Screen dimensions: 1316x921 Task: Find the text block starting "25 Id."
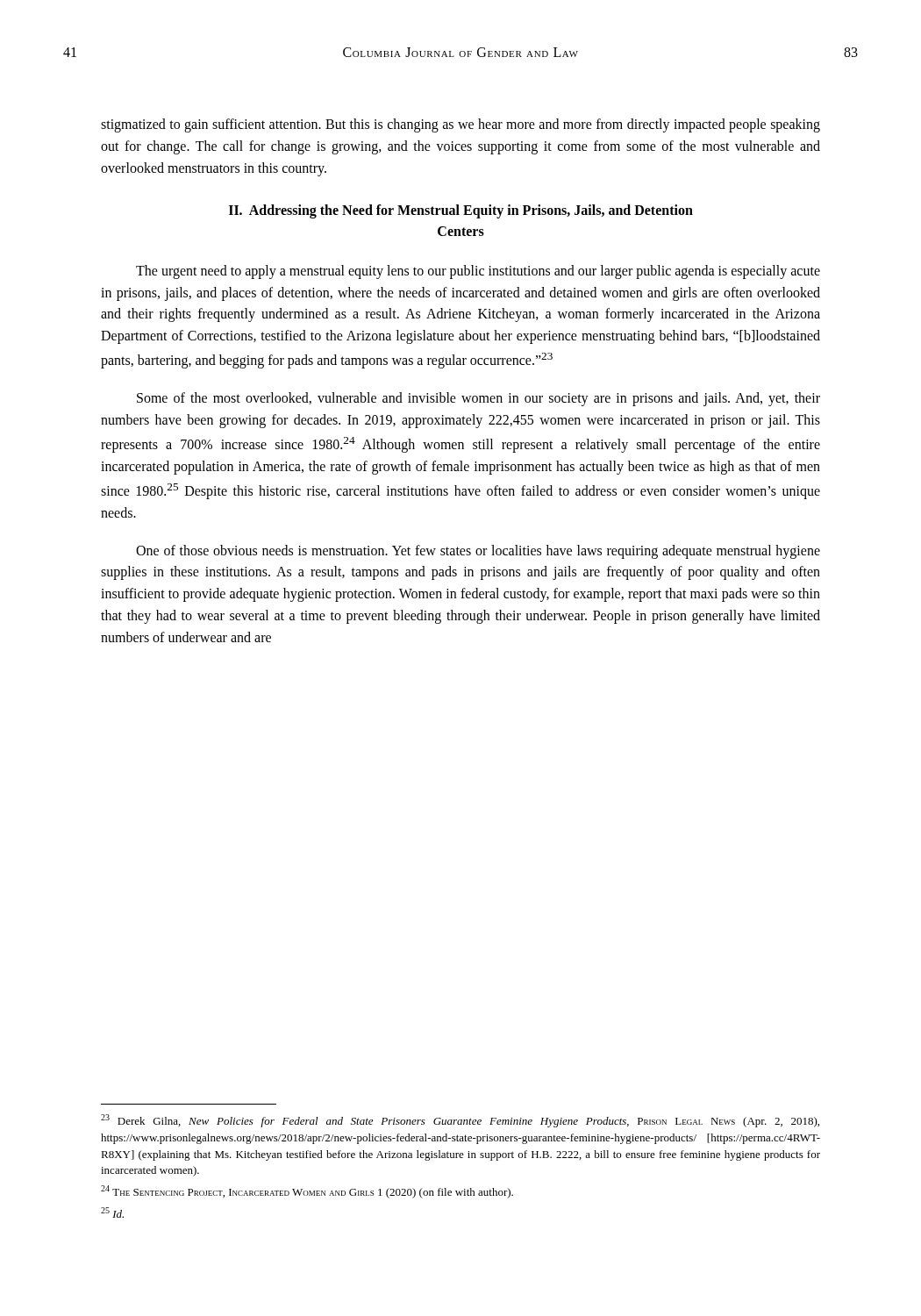coord(113,1213)
